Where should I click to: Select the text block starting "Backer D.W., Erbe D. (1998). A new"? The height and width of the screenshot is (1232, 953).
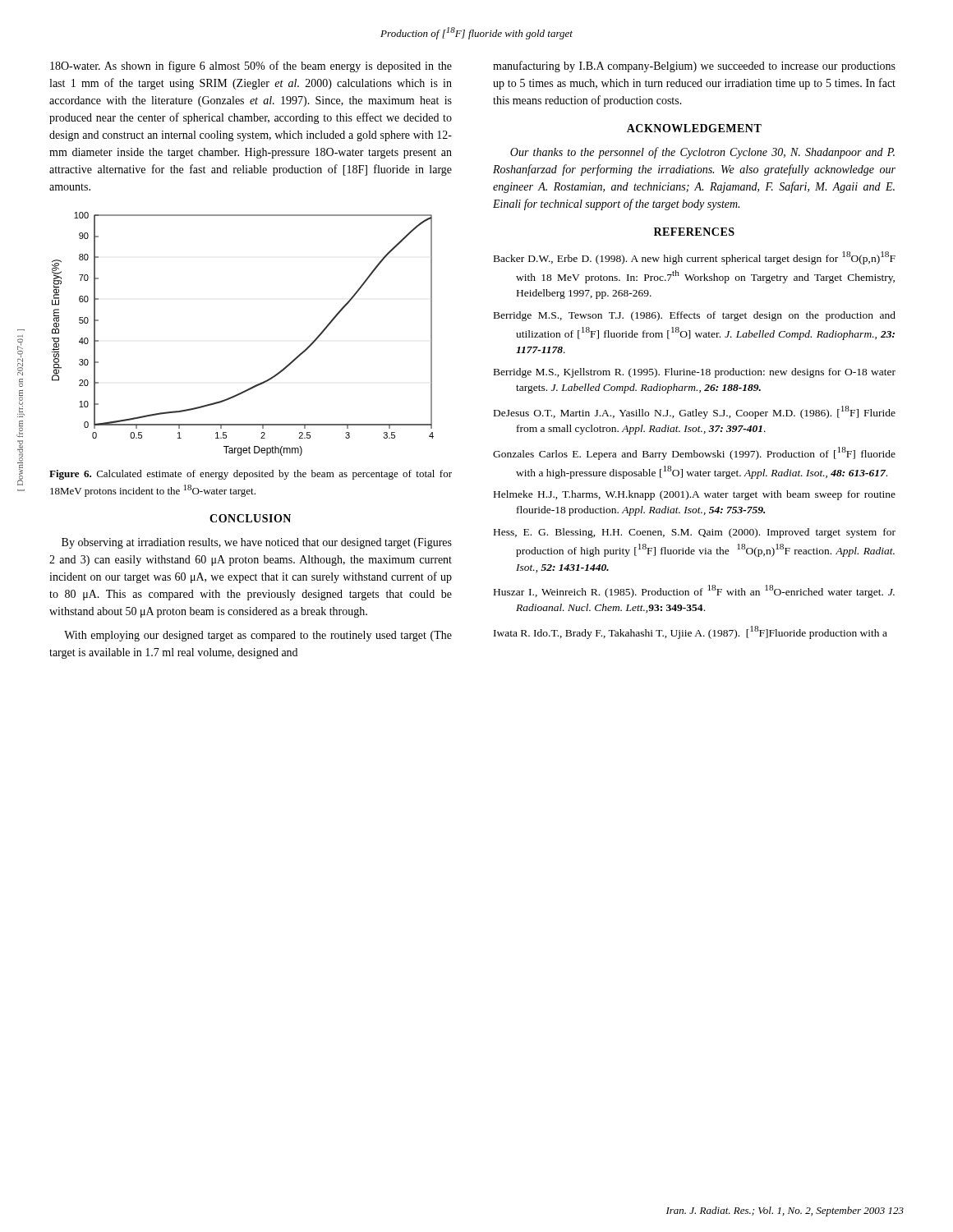(694, 274)
